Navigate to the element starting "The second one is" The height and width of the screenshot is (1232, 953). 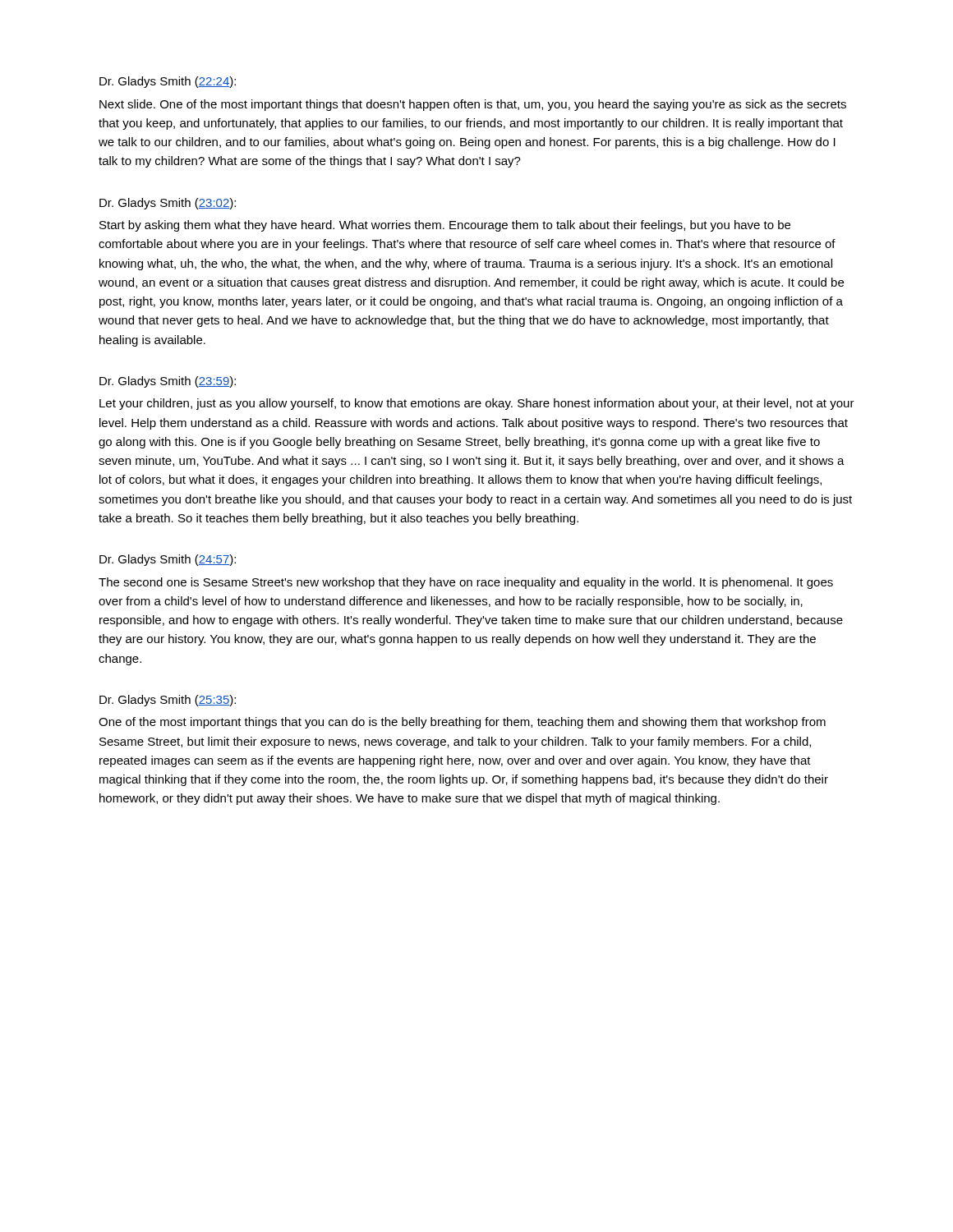(471, 620)
